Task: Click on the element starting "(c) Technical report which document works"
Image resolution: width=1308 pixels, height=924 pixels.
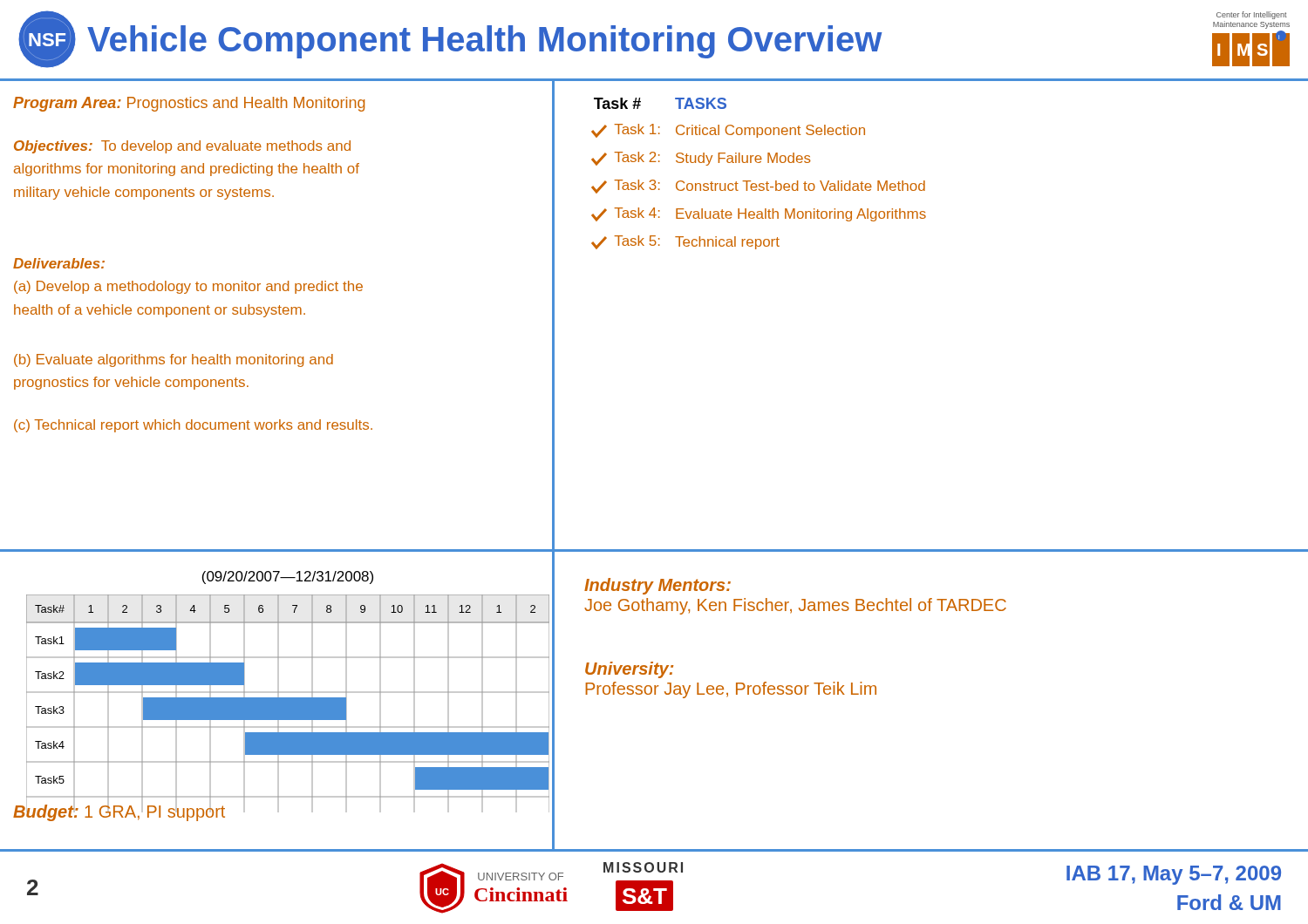Action: [193, 425]
